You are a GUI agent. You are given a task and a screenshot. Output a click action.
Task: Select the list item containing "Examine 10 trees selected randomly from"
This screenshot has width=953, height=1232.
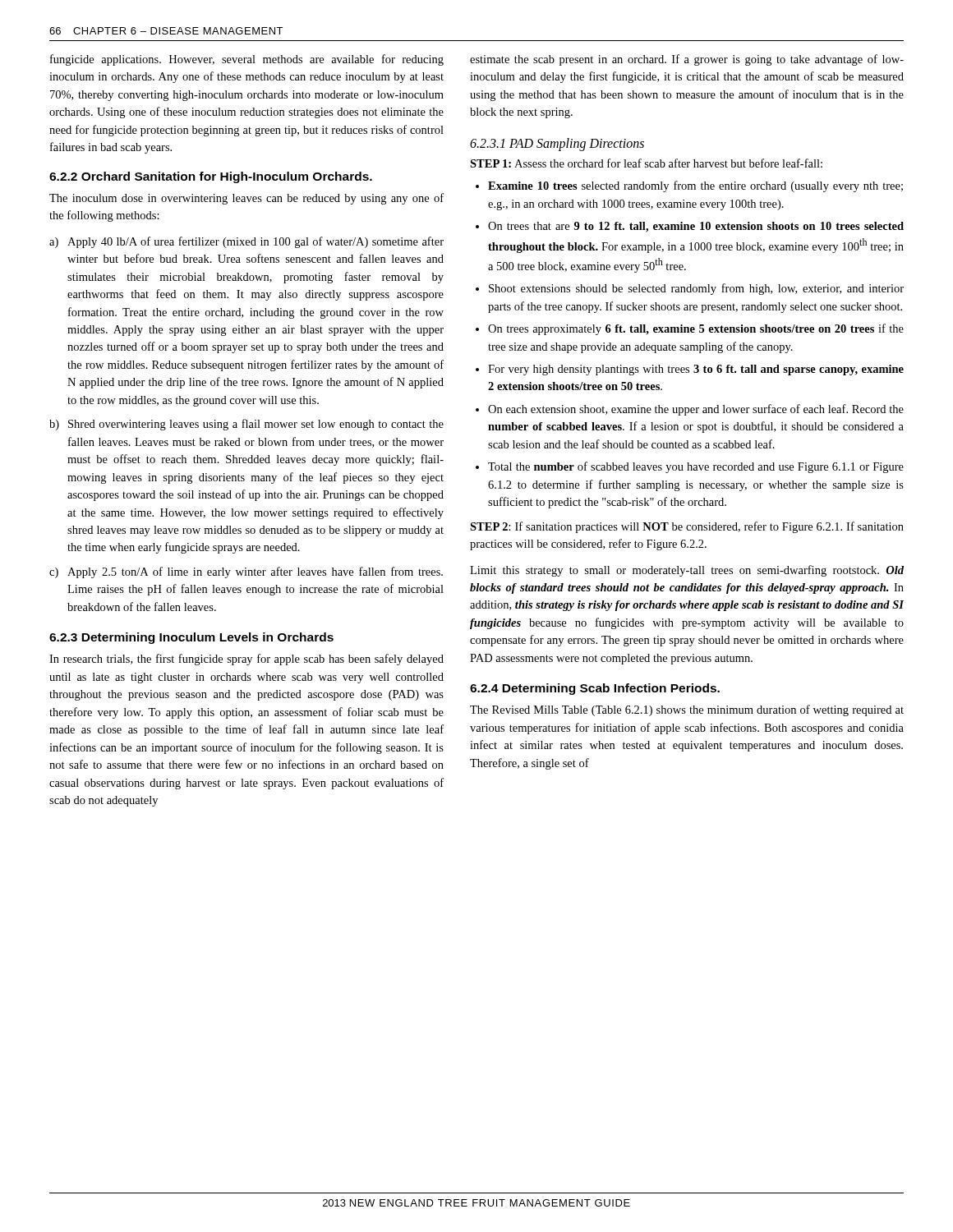[x=696, y=195]
